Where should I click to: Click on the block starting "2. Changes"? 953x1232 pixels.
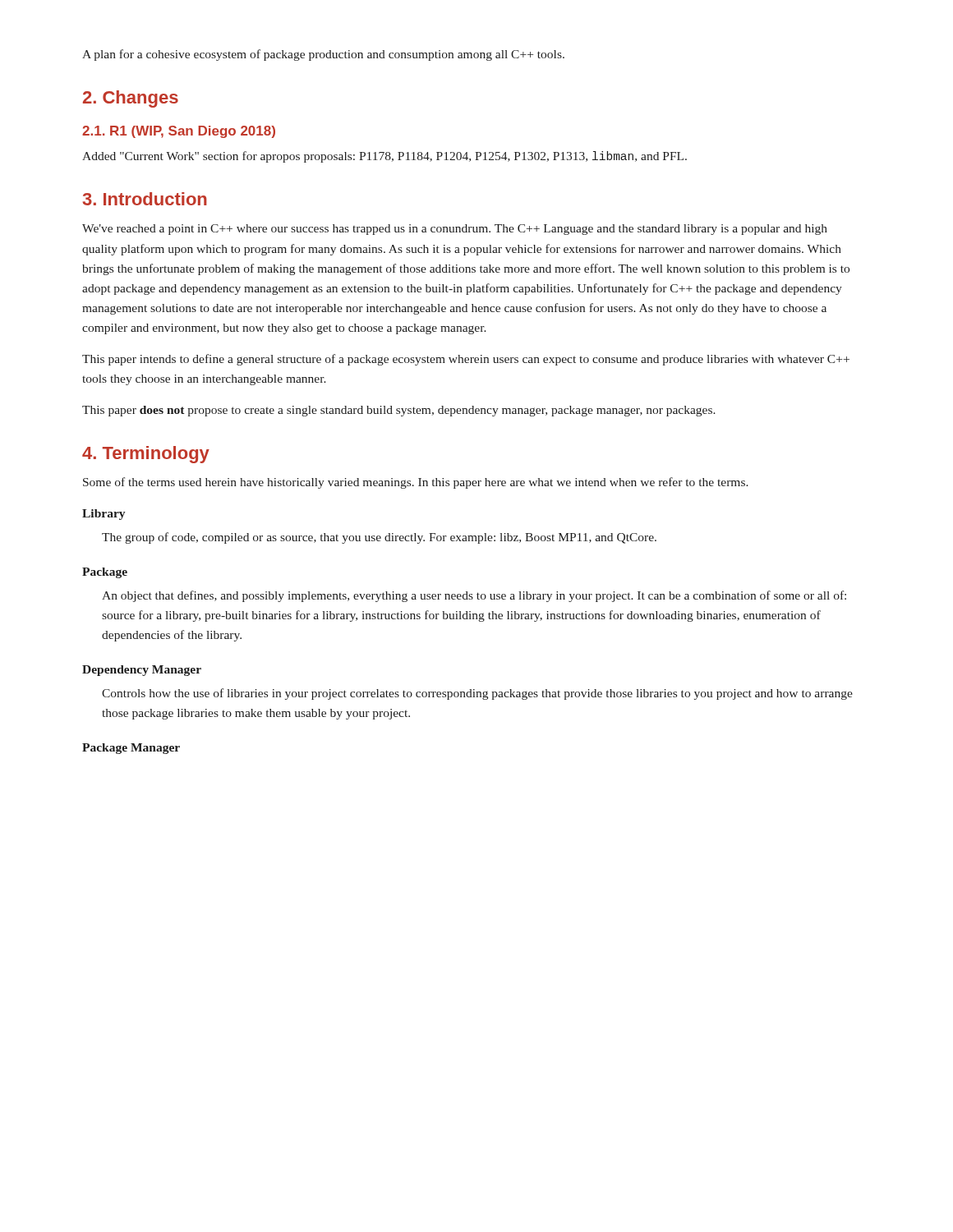pyautogui.click(x=131, y=99)
